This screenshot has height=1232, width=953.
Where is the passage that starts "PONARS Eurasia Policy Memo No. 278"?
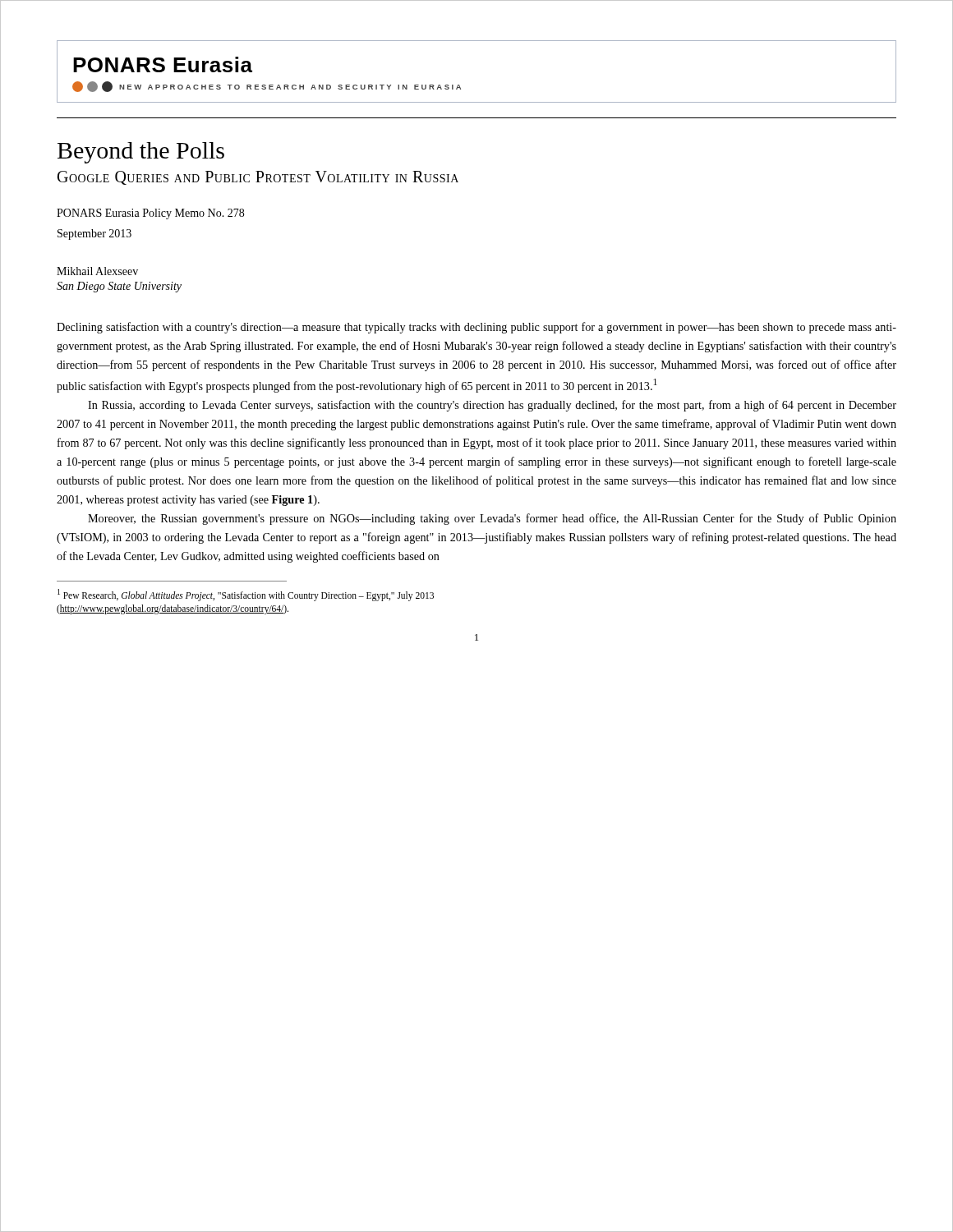[150, 214]
